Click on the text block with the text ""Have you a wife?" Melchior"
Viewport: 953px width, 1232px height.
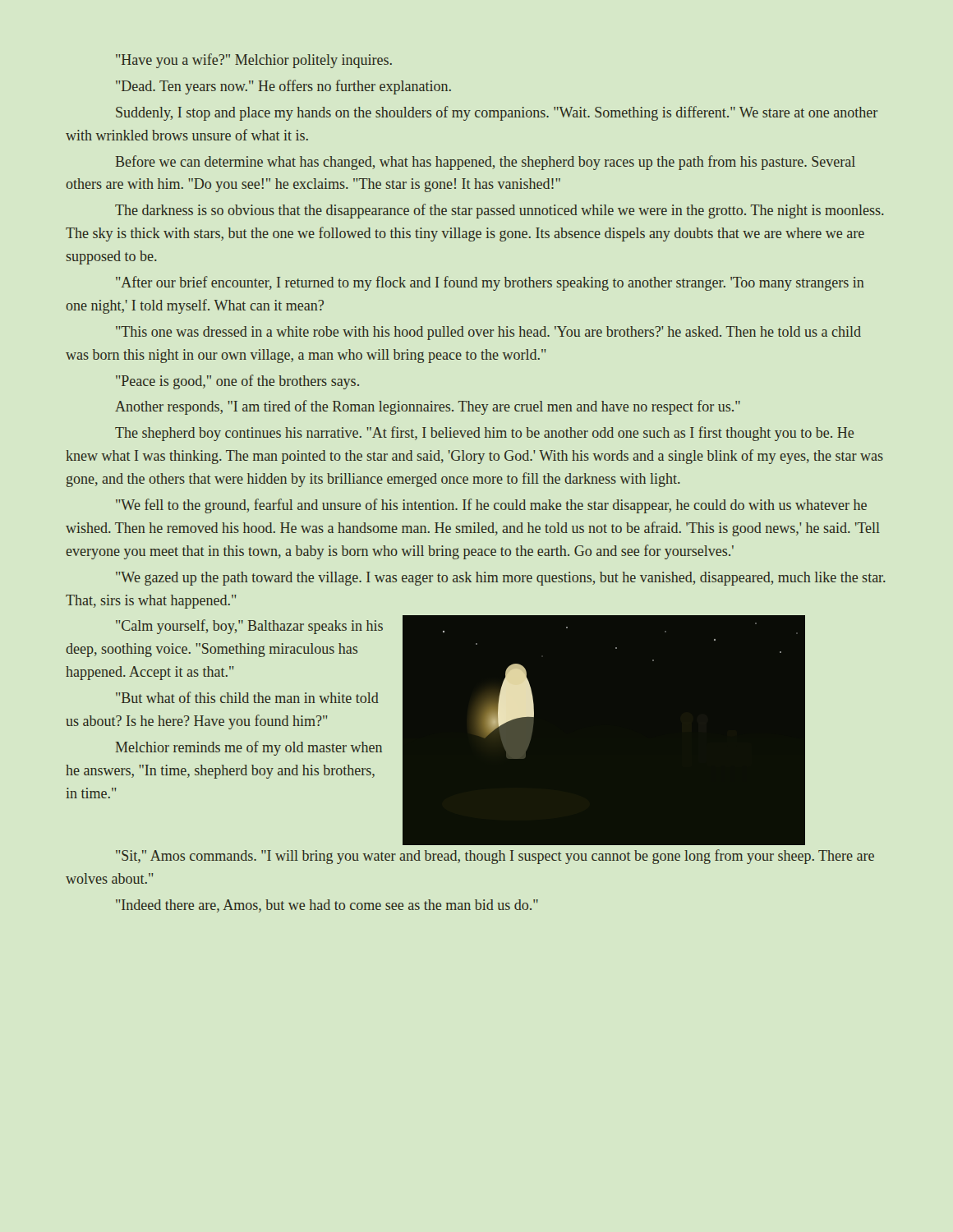(x=476, y=483)
